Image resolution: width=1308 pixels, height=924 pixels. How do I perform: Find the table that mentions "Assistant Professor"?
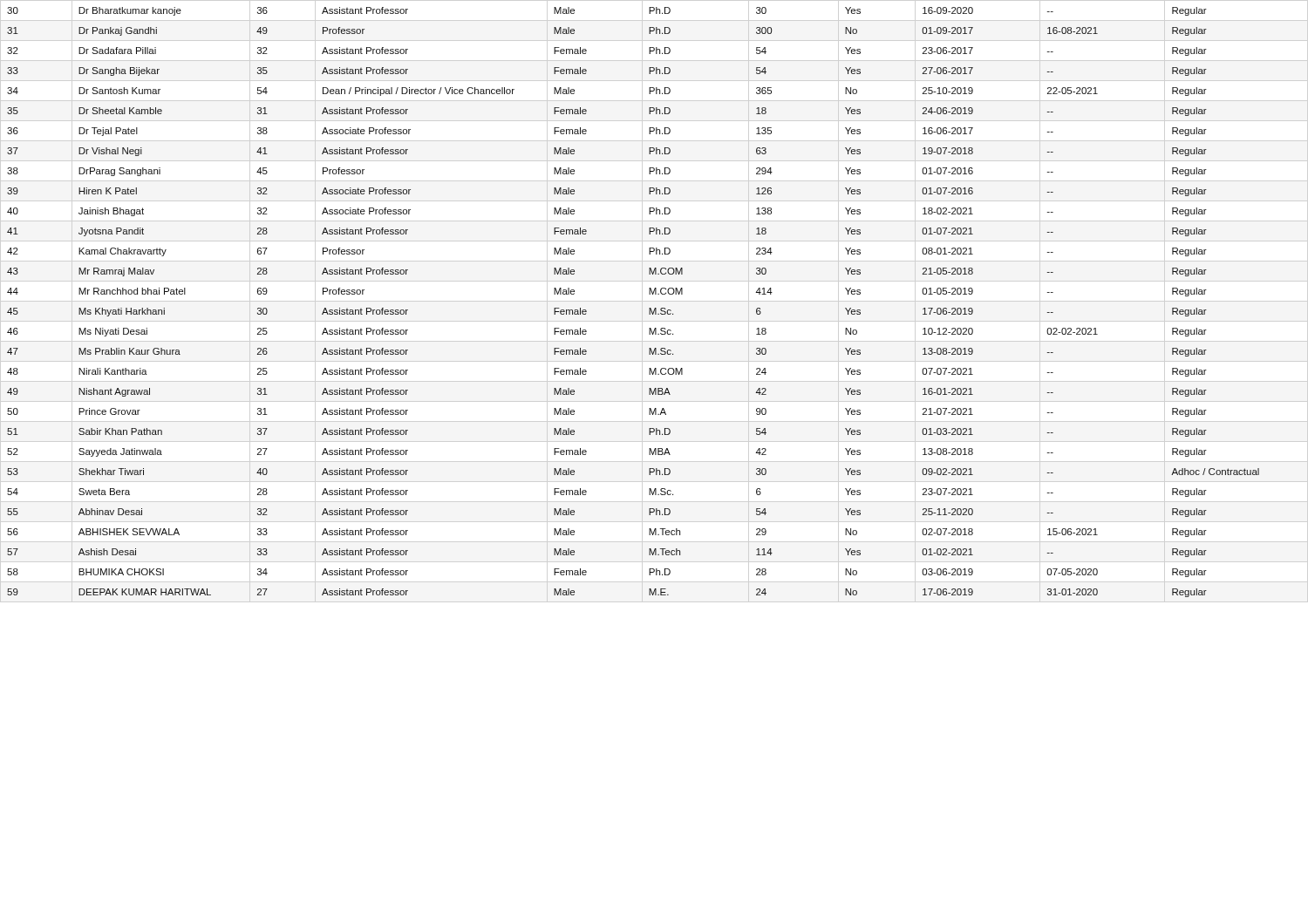pyautogui.click(x=654, y=301)
